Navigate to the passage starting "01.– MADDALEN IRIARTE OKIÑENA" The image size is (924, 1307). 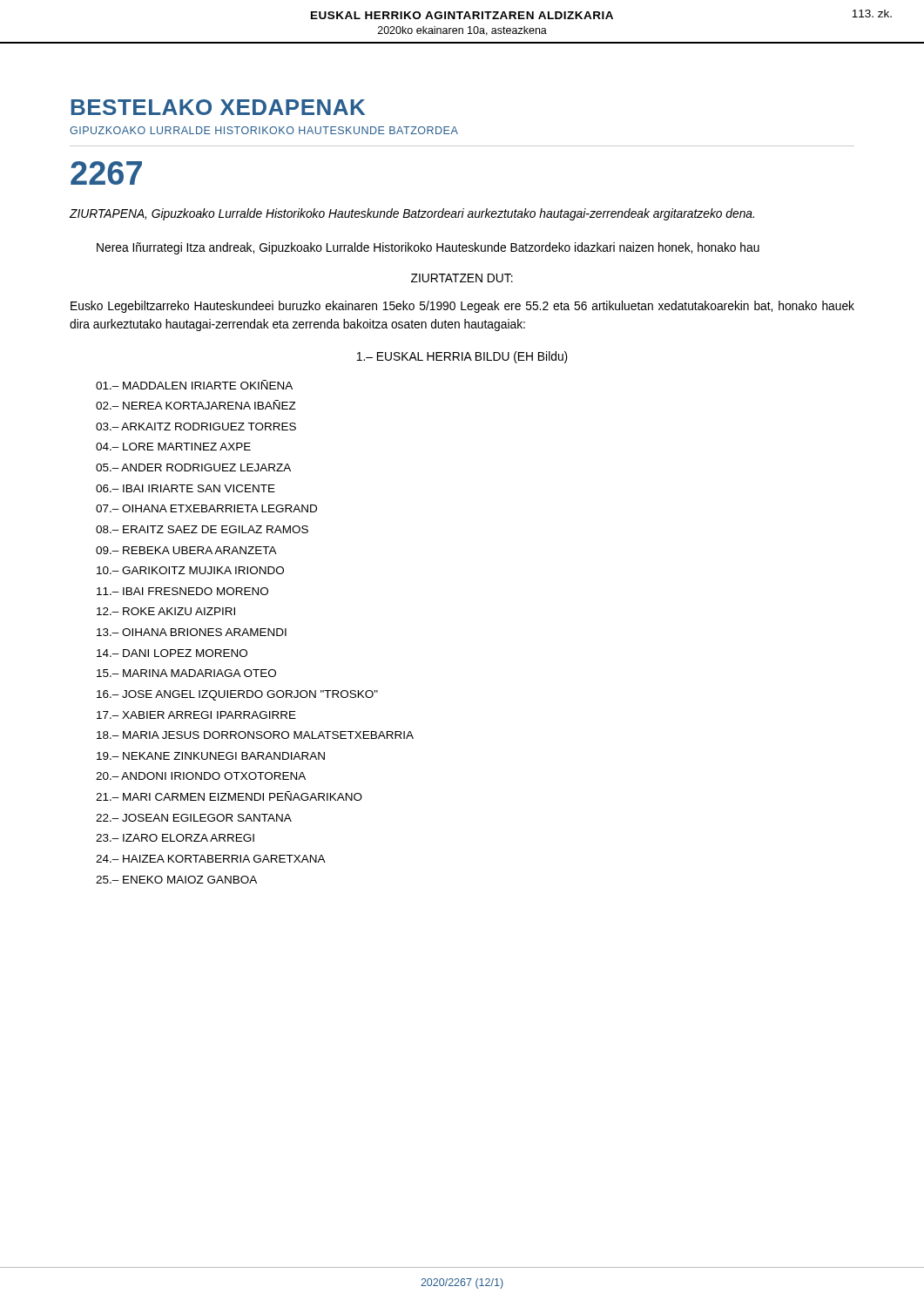coord(194,385)
